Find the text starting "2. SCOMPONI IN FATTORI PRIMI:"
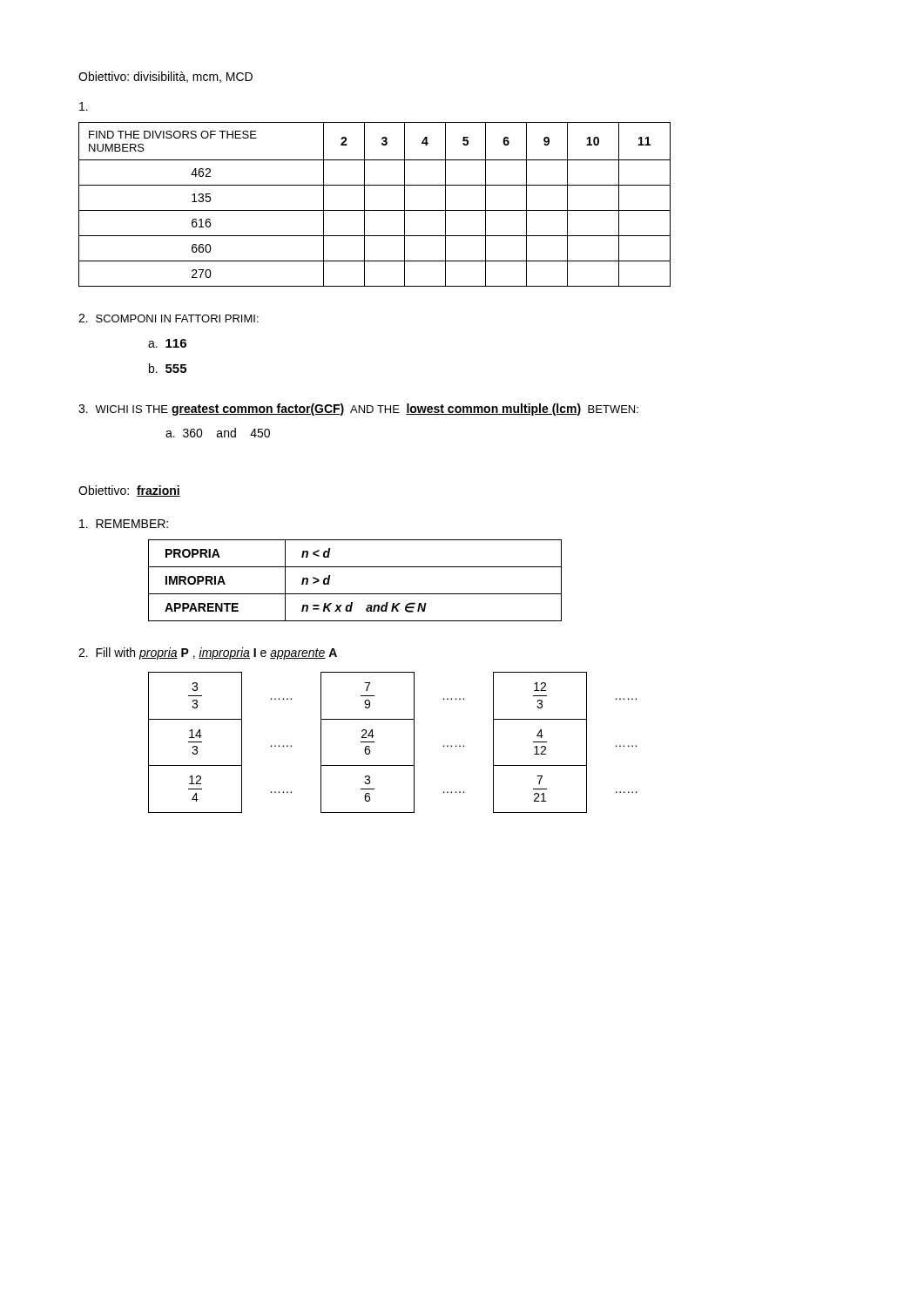924x1307 pixels. (x=169, y=318)
